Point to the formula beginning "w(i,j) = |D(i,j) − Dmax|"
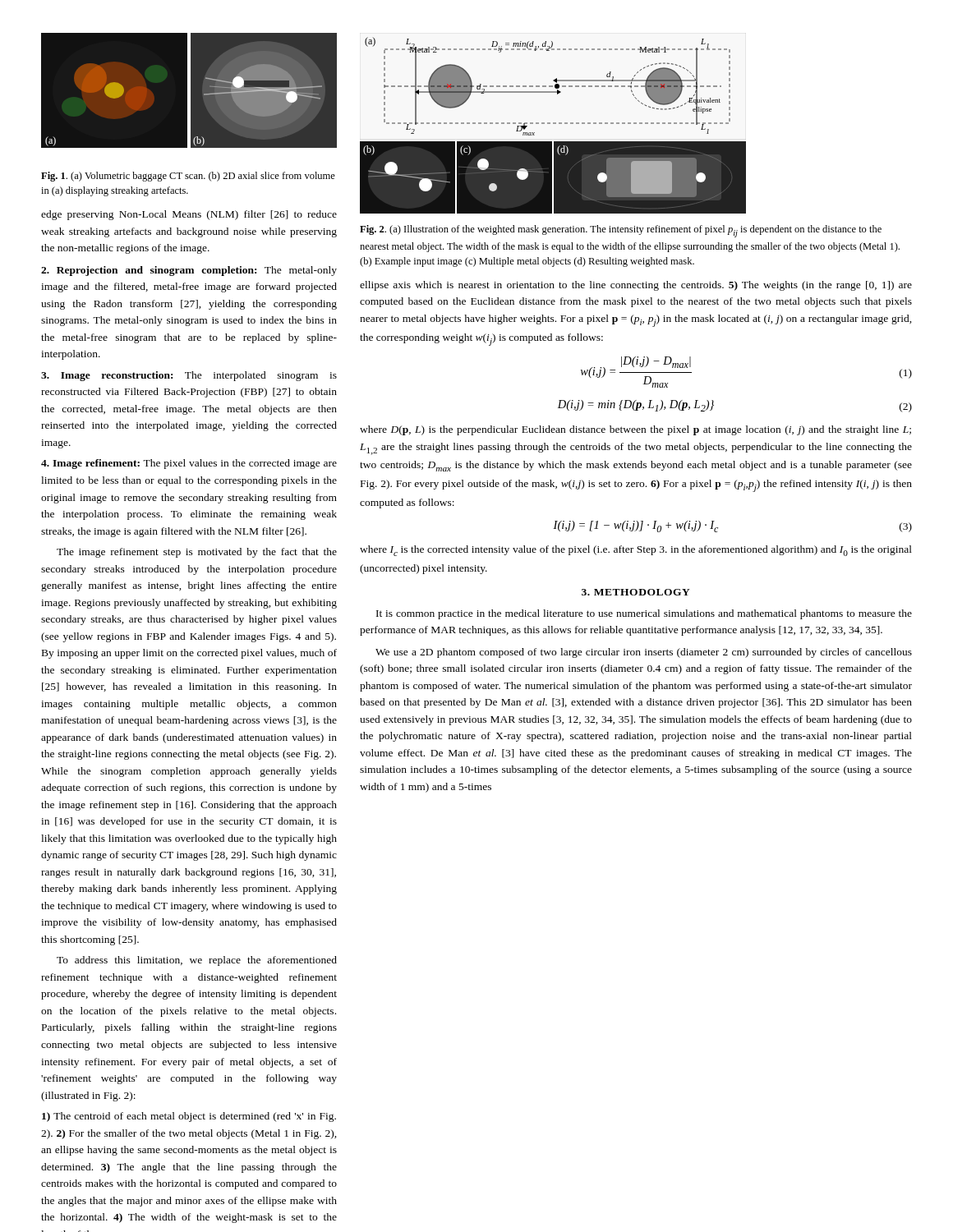Image resolution: width=953 pixels, height=1232 pixels. pos(636,373)
